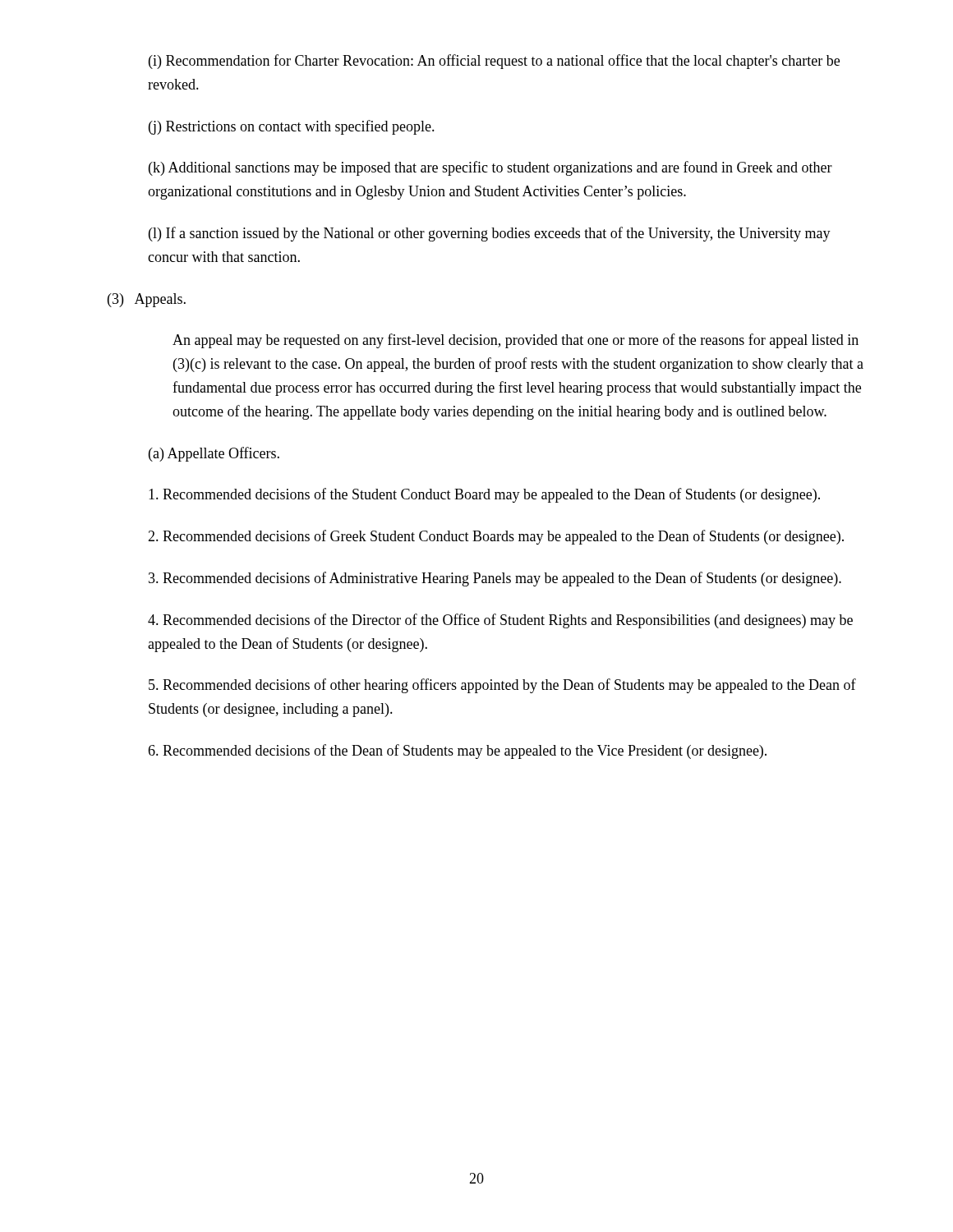Find the region starting "(i) Recommendation for Charter Revocation:"

tap(489, 73)
